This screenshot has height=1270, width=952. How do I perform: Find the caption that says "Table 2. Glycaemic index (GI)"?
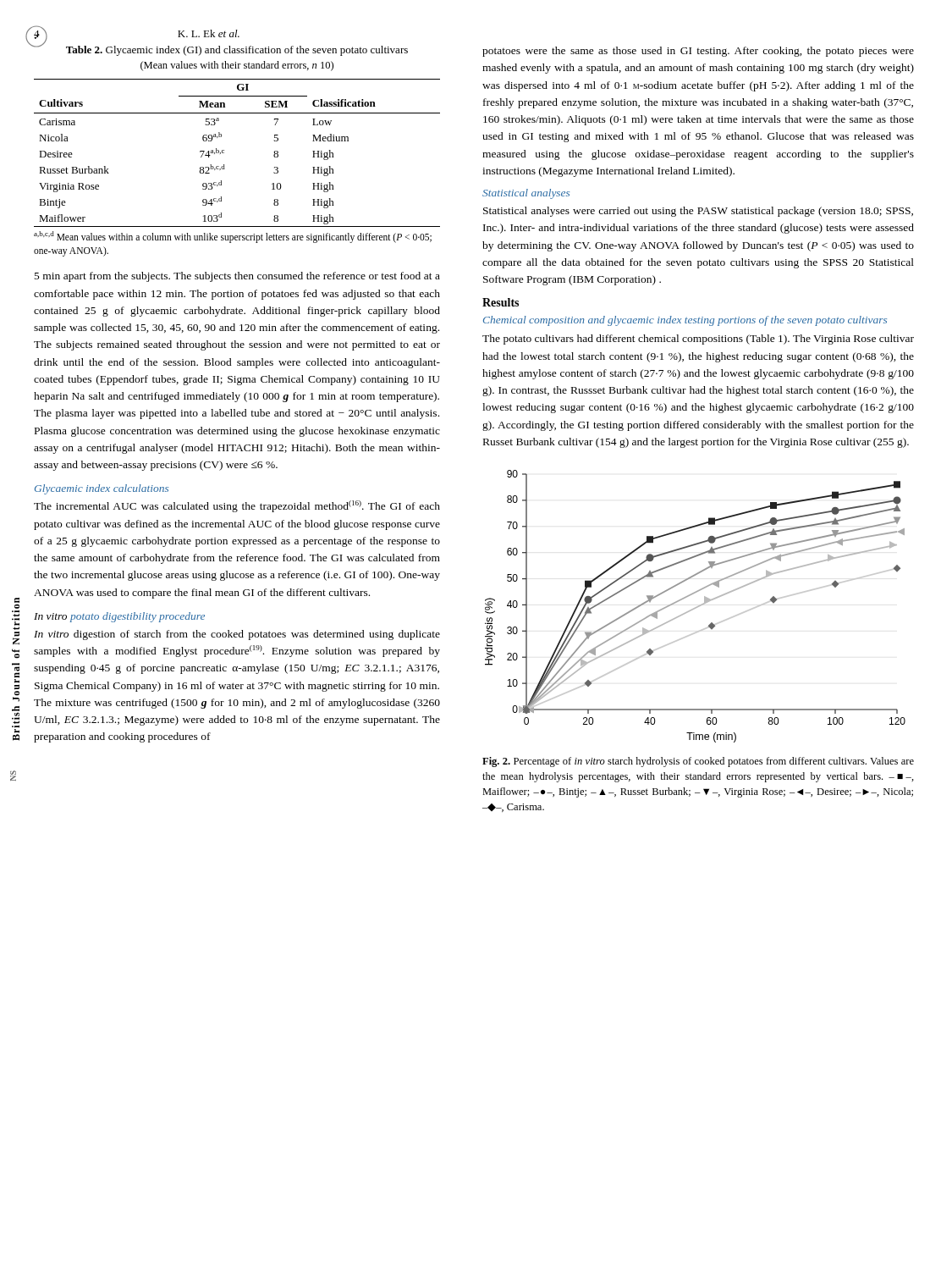coord(237,57)
